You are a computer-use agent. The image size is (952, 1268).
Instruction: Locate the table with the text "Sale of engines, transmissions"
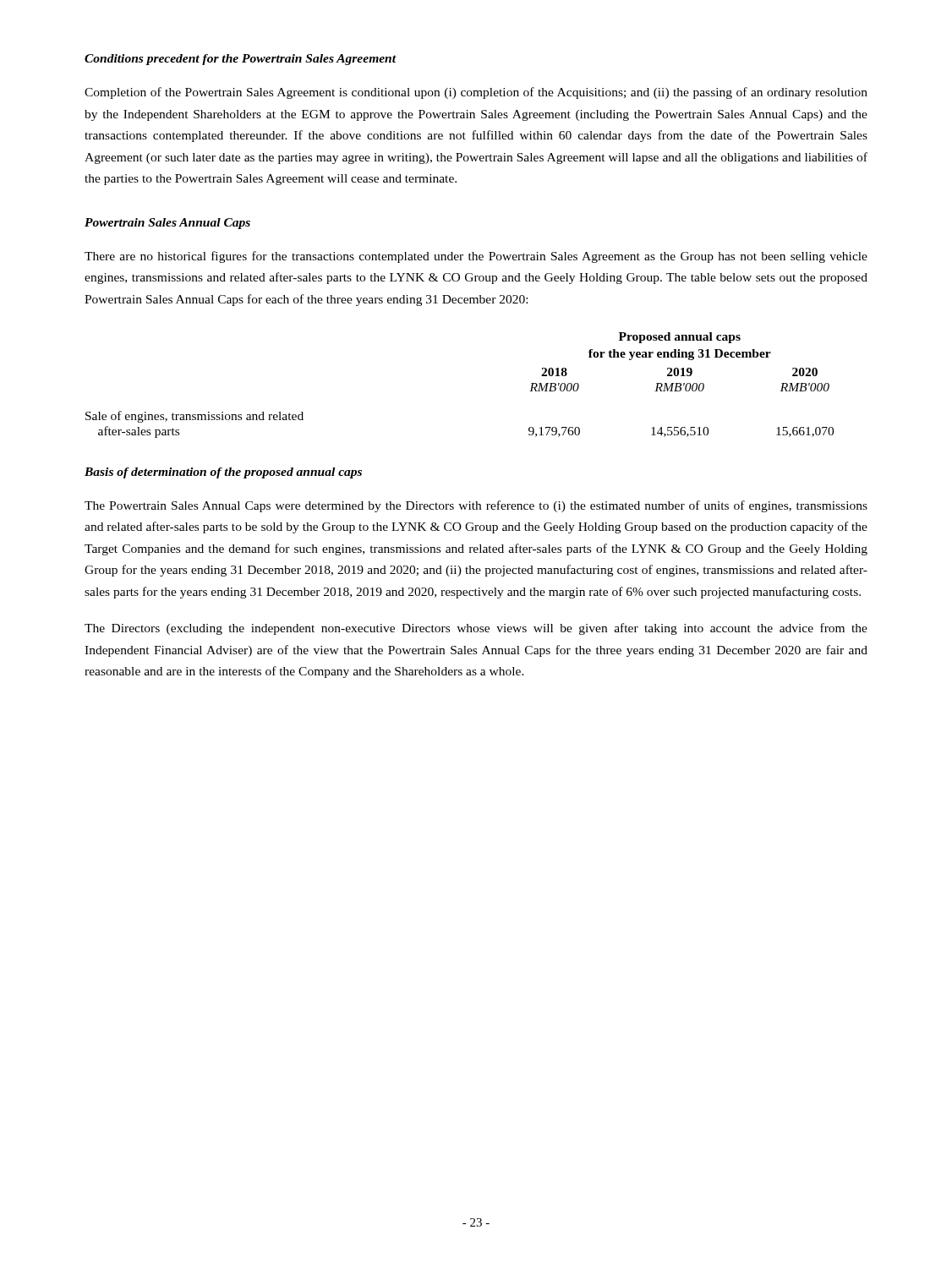coord(476,383)
